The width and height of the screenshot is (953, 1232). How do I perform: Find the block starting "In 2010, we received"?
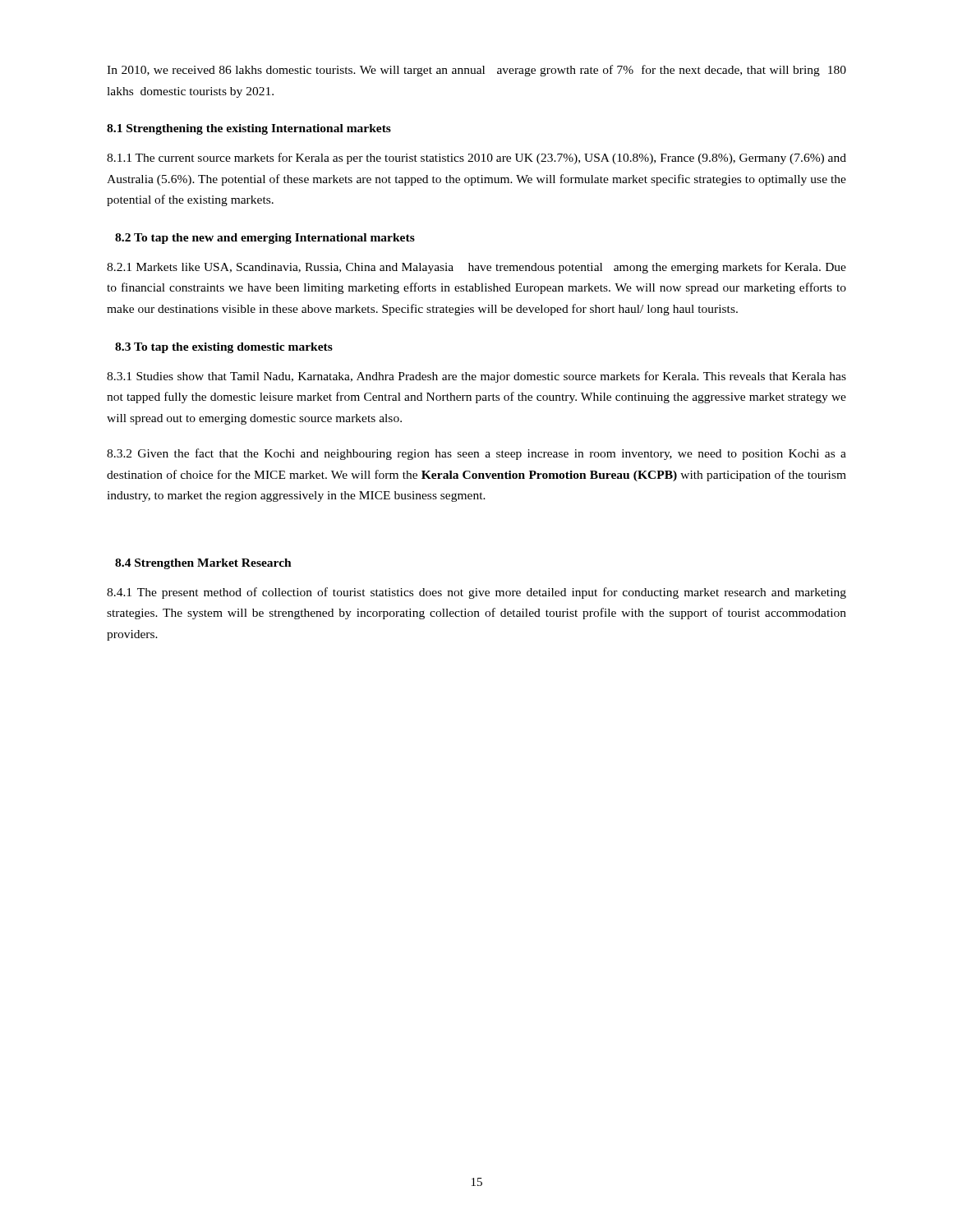(476, 80)
